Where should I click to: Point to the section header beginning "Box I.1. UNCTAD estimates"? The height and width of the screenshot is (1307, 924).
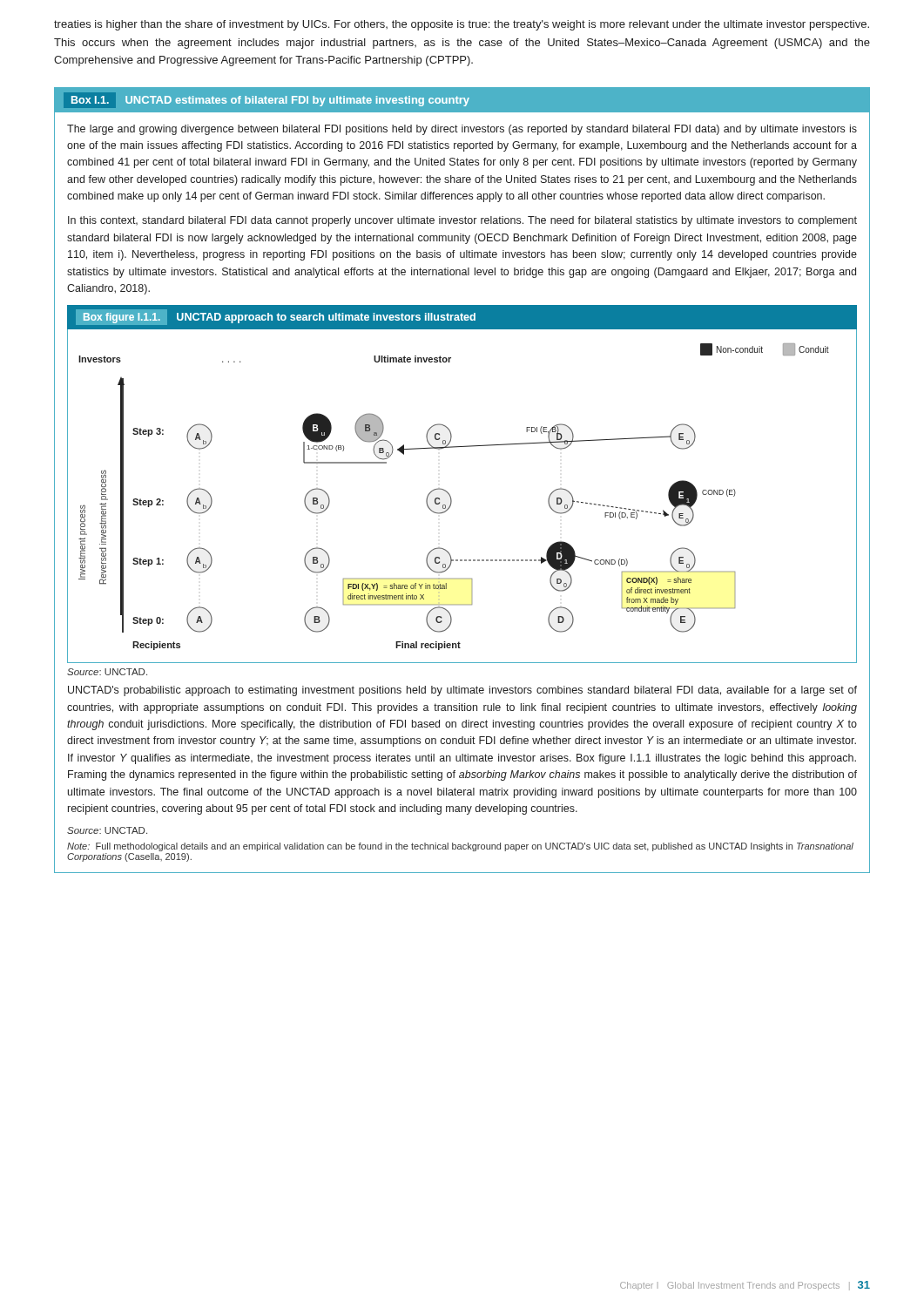pyautogui.click(x=462, y=480)
